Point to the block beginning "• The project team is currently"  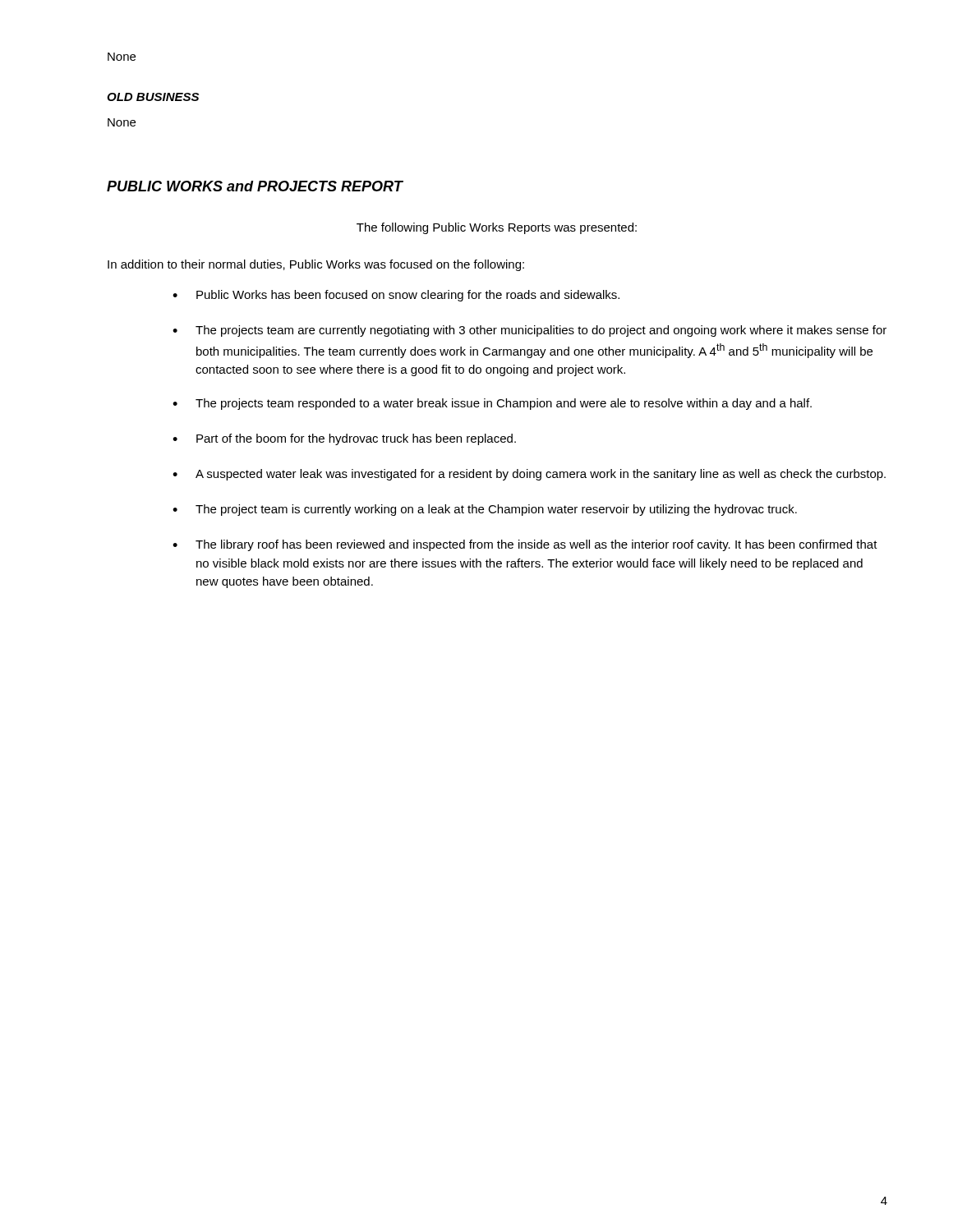485,511
